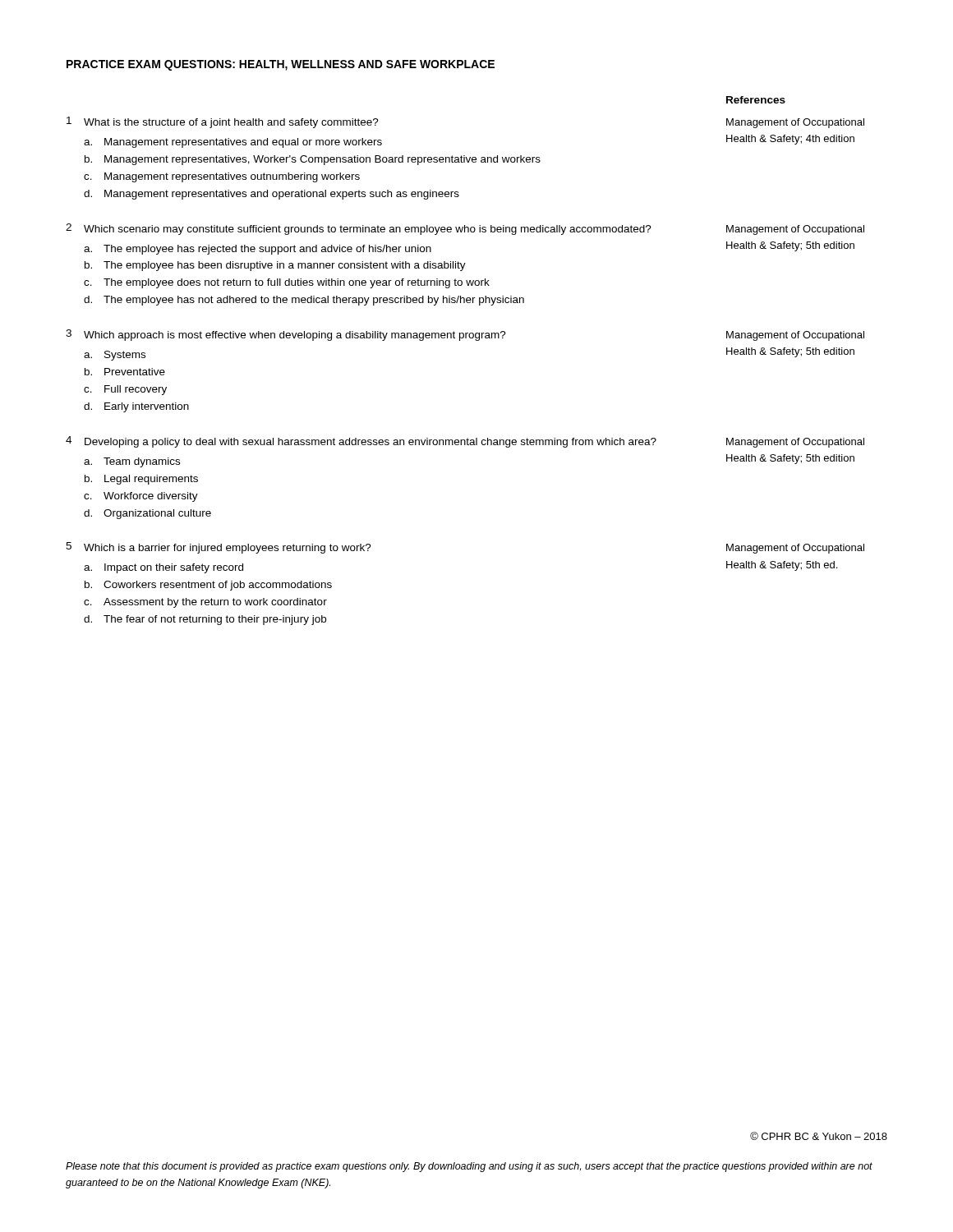The width and height of the screenshot is (953, 1232).
Task: Click on the region starting "1 What is the structure of a joint"
Action: 396,158
